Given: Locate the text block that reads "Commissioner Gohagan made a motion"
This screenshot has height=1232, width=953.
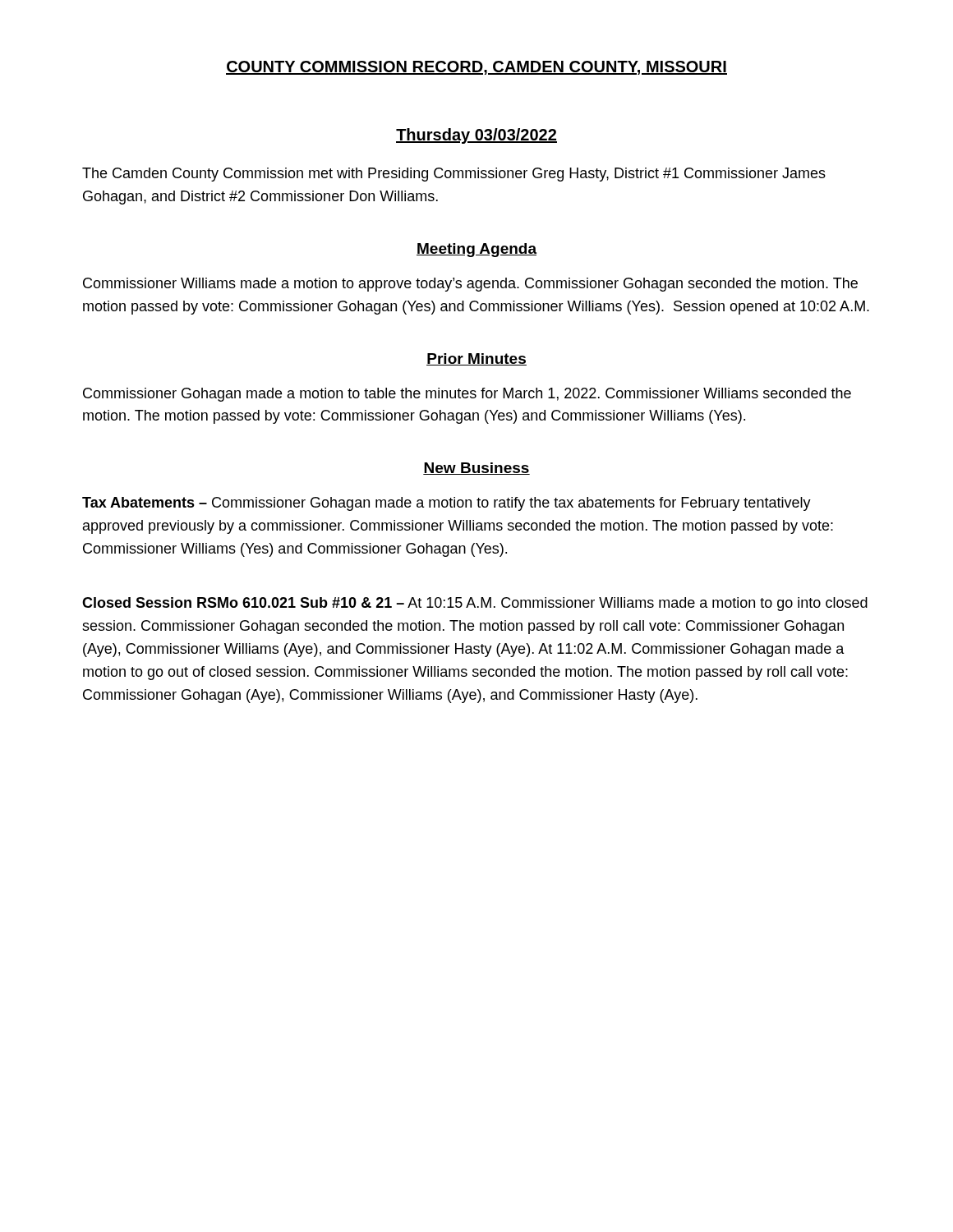Looking at the screenshot, I should click(467, 405).
